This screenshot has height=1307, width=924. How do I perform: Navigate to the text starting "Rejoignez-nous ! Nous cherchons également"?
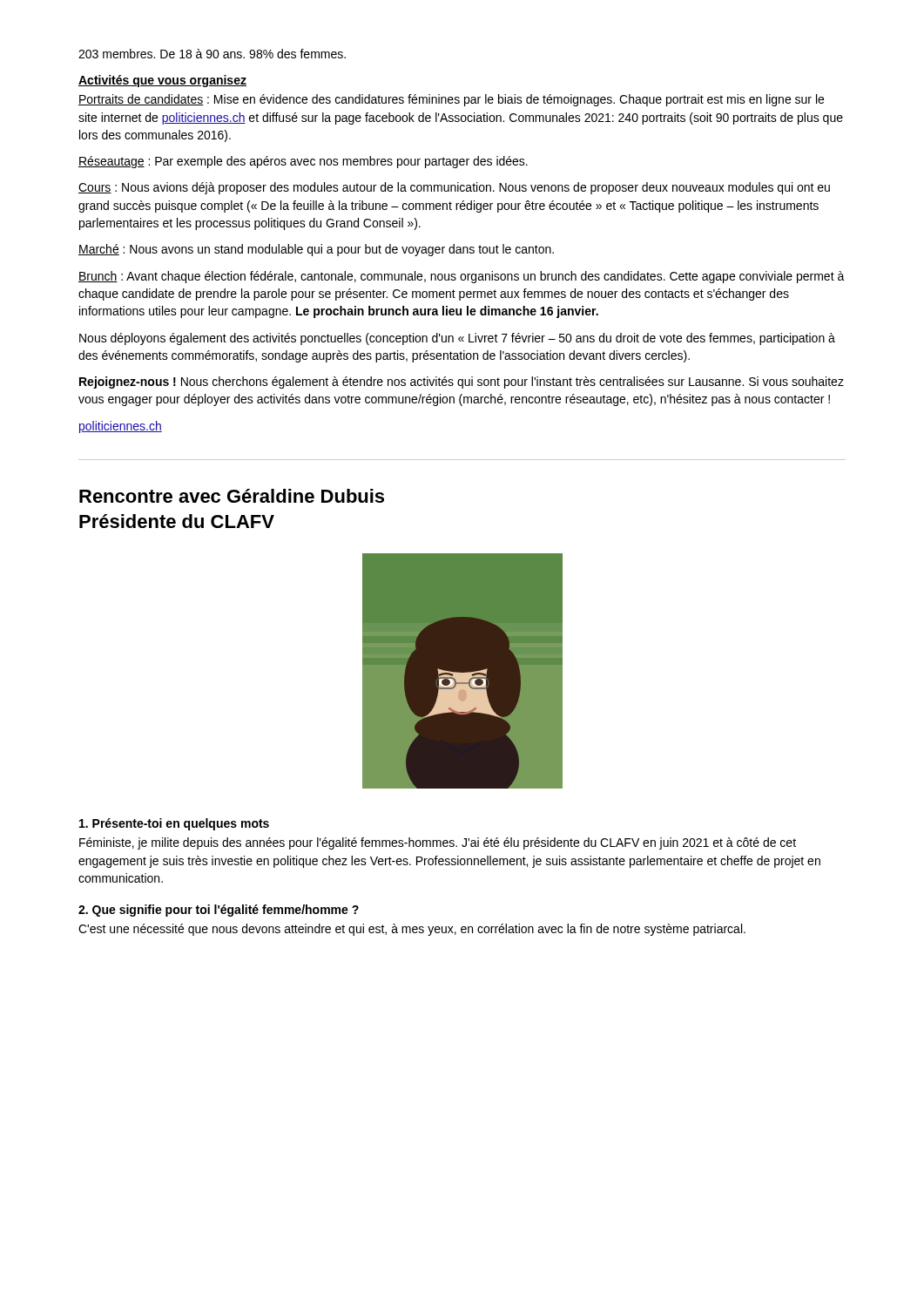click(x=461, y=391)
